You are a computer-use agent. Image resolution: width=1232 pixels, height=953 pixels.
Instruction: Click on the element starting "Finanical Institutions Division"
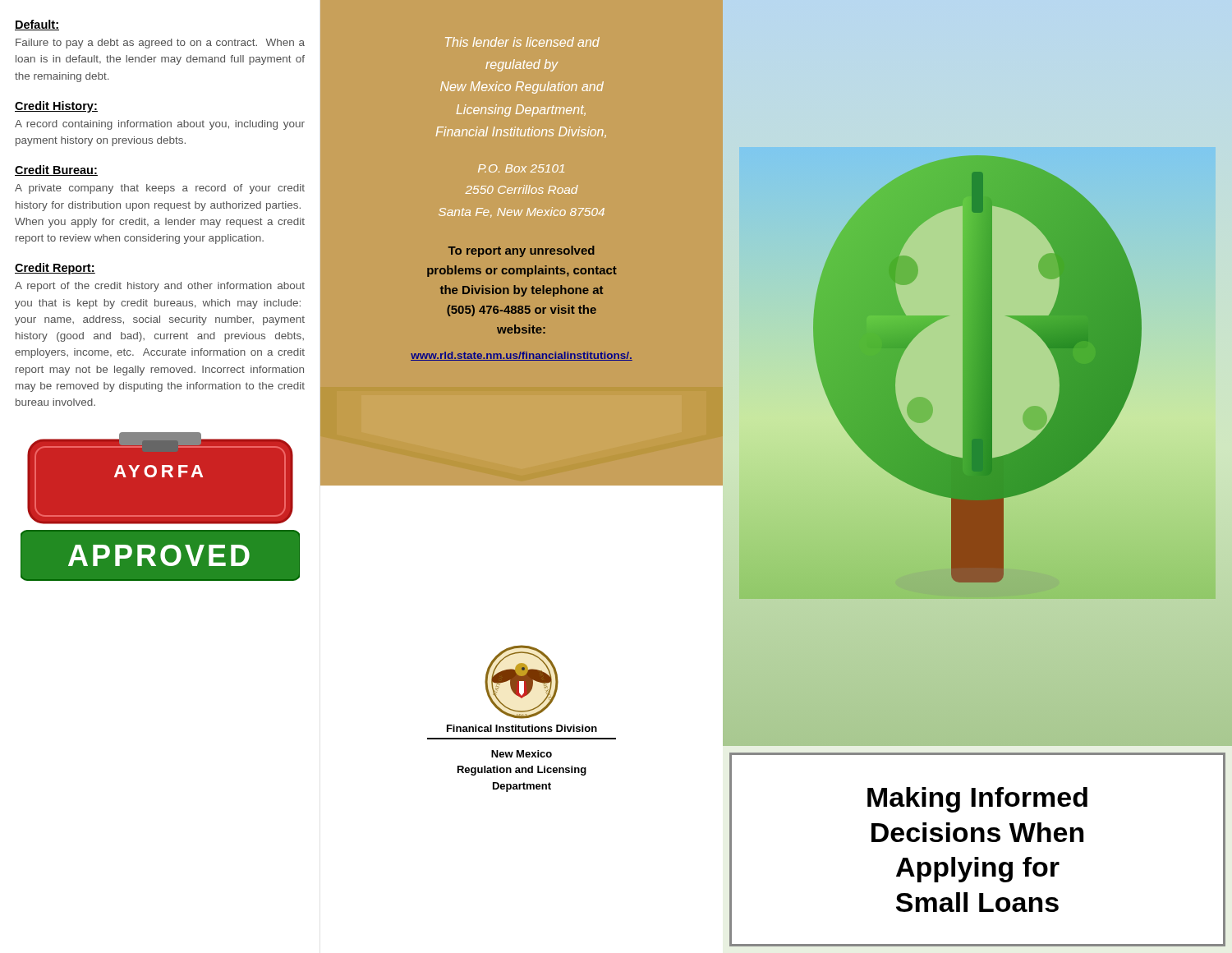[522, 728]
